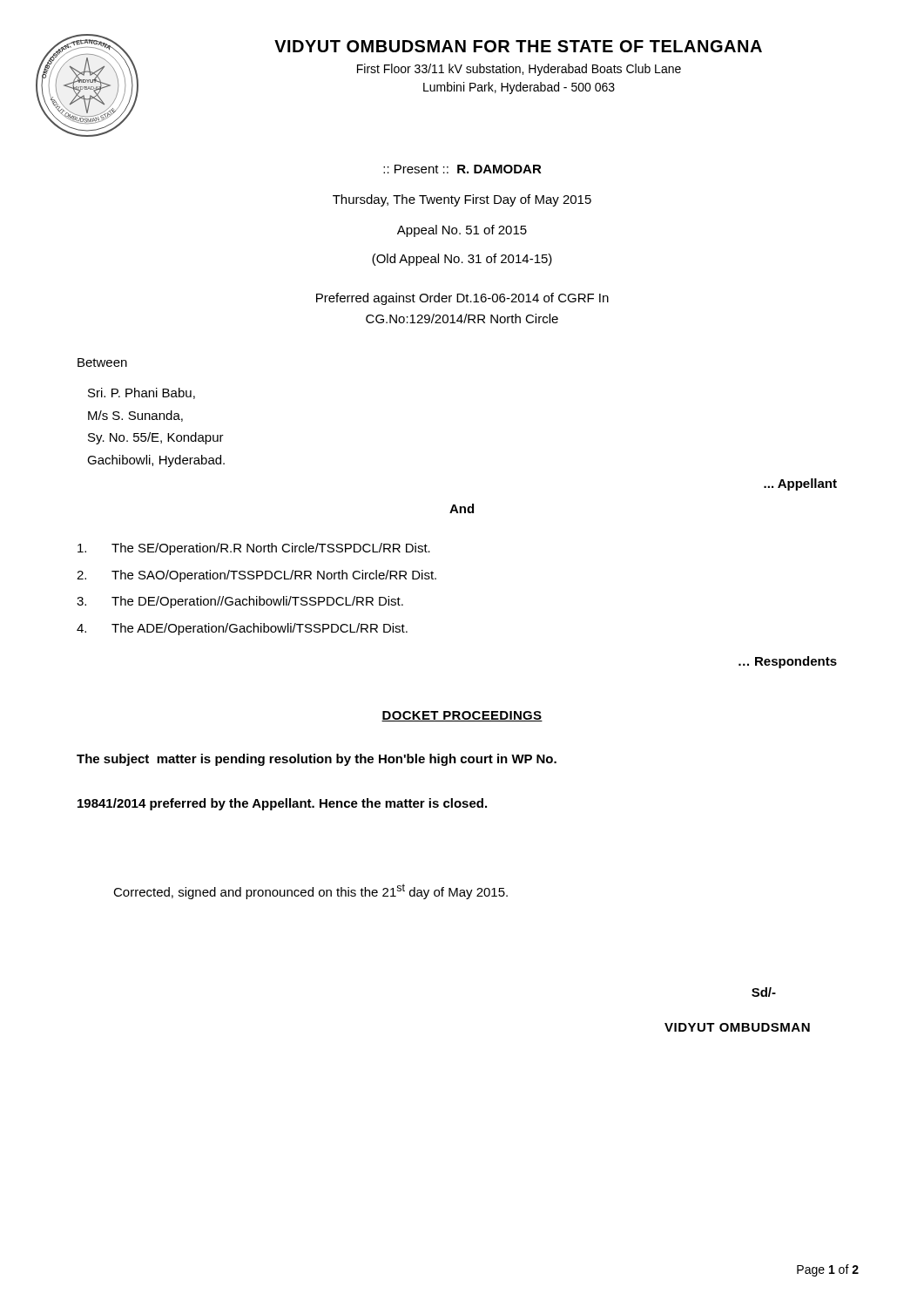Screen dimensions: 1307x924
Task: Point to the element starting "4. The ADE/Operation/Gachibowli/TSSPDCL/RR Dist."
Action: [x=243, y=628]
